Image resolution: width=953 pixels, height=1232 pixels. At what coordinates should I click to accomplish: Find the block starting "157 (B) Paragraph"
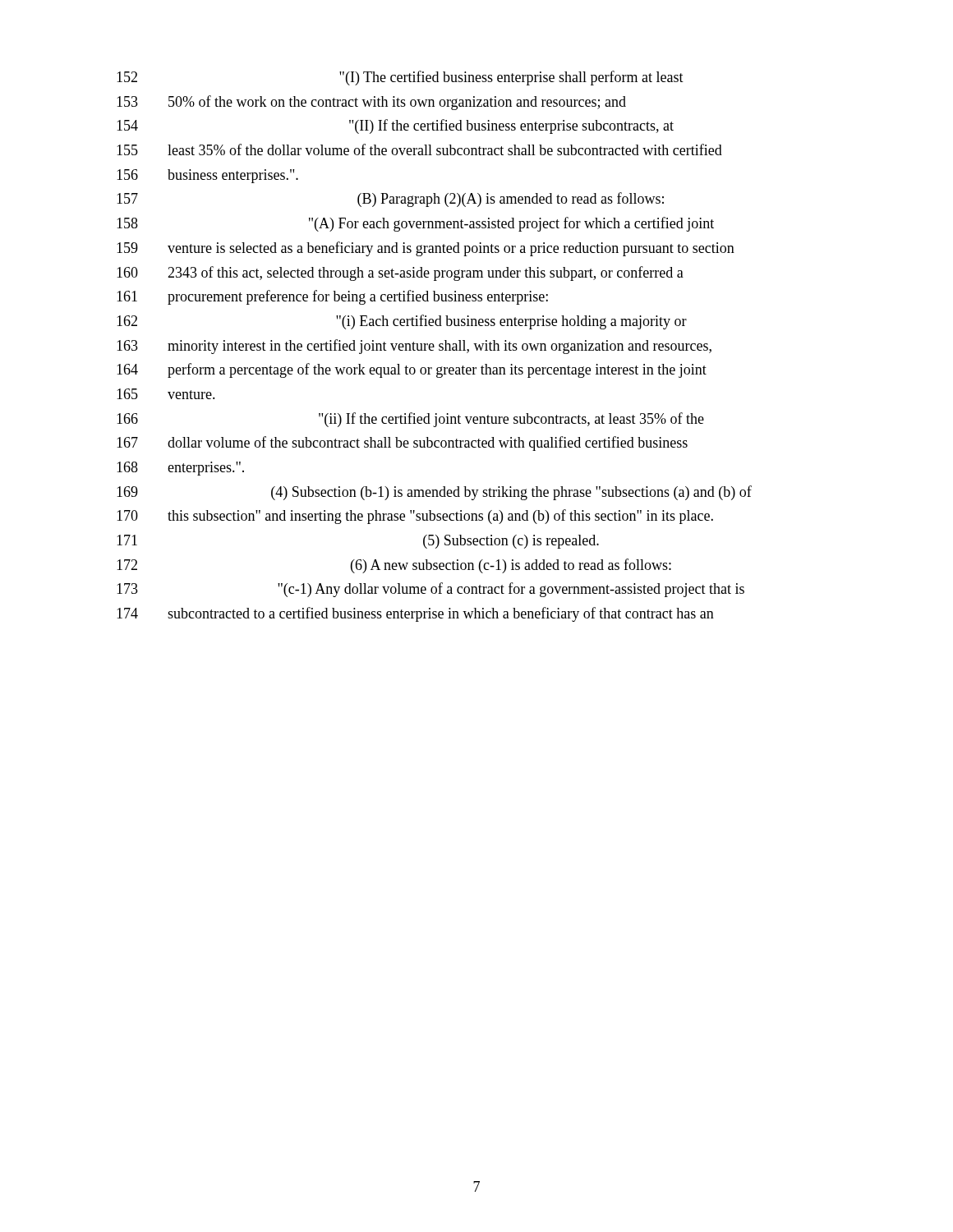pyautogui.click(x=476, y=200)
